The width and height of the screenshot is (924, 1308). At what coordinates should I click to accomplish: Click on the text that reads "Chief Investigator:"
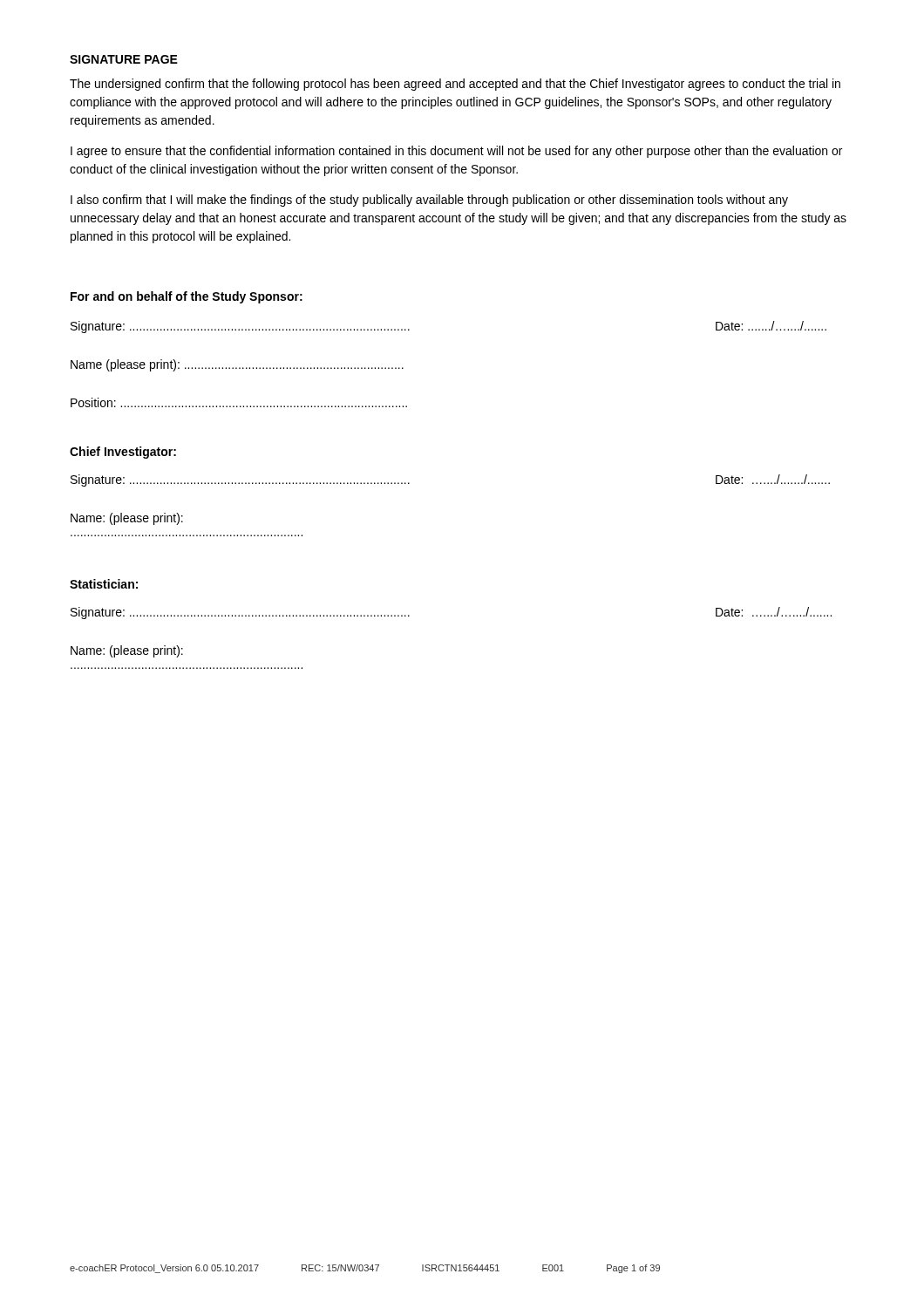tap(123, 452)
